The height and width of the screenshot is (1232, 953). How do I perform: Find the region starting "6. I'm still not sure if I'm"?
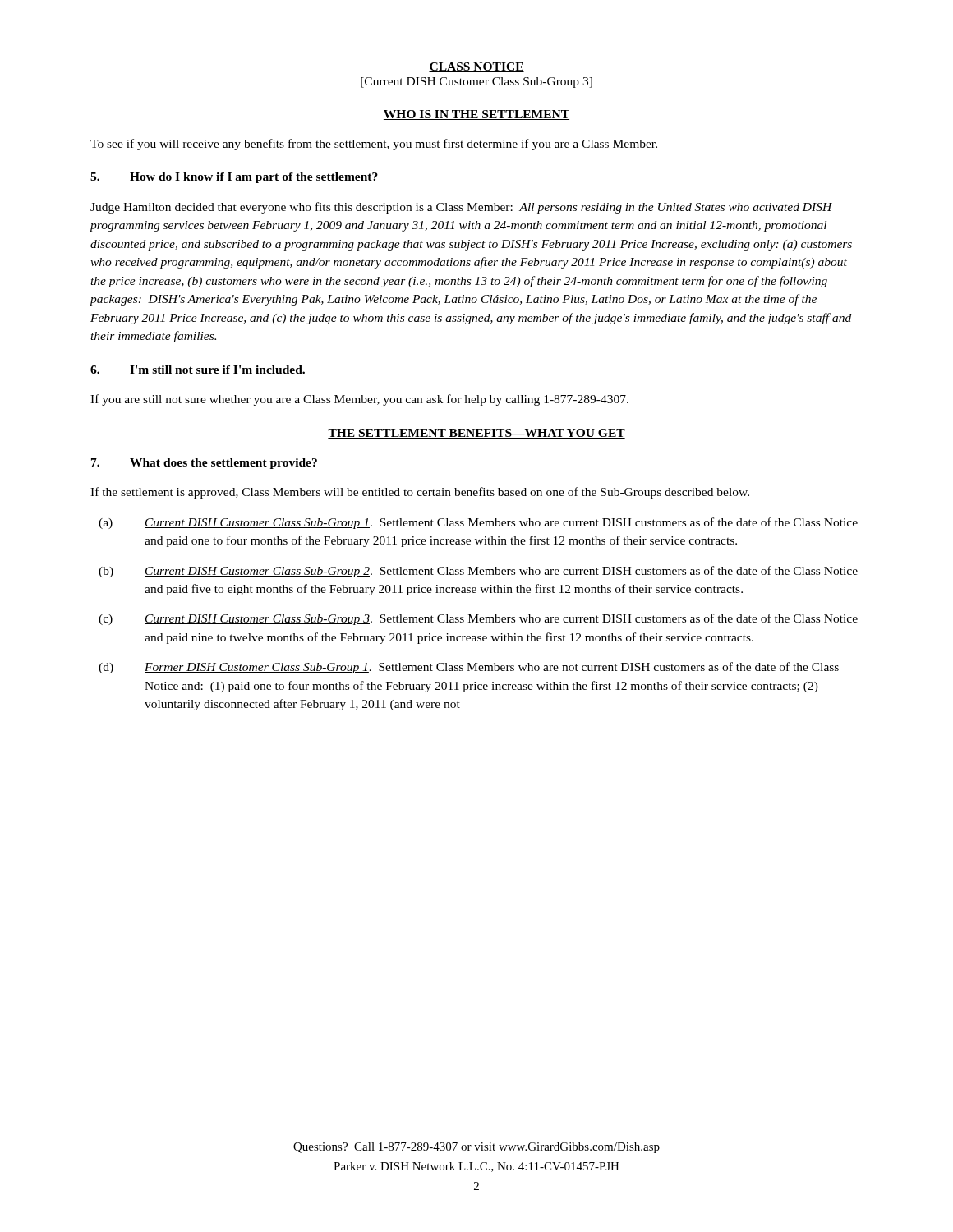(x=198, y=370)
